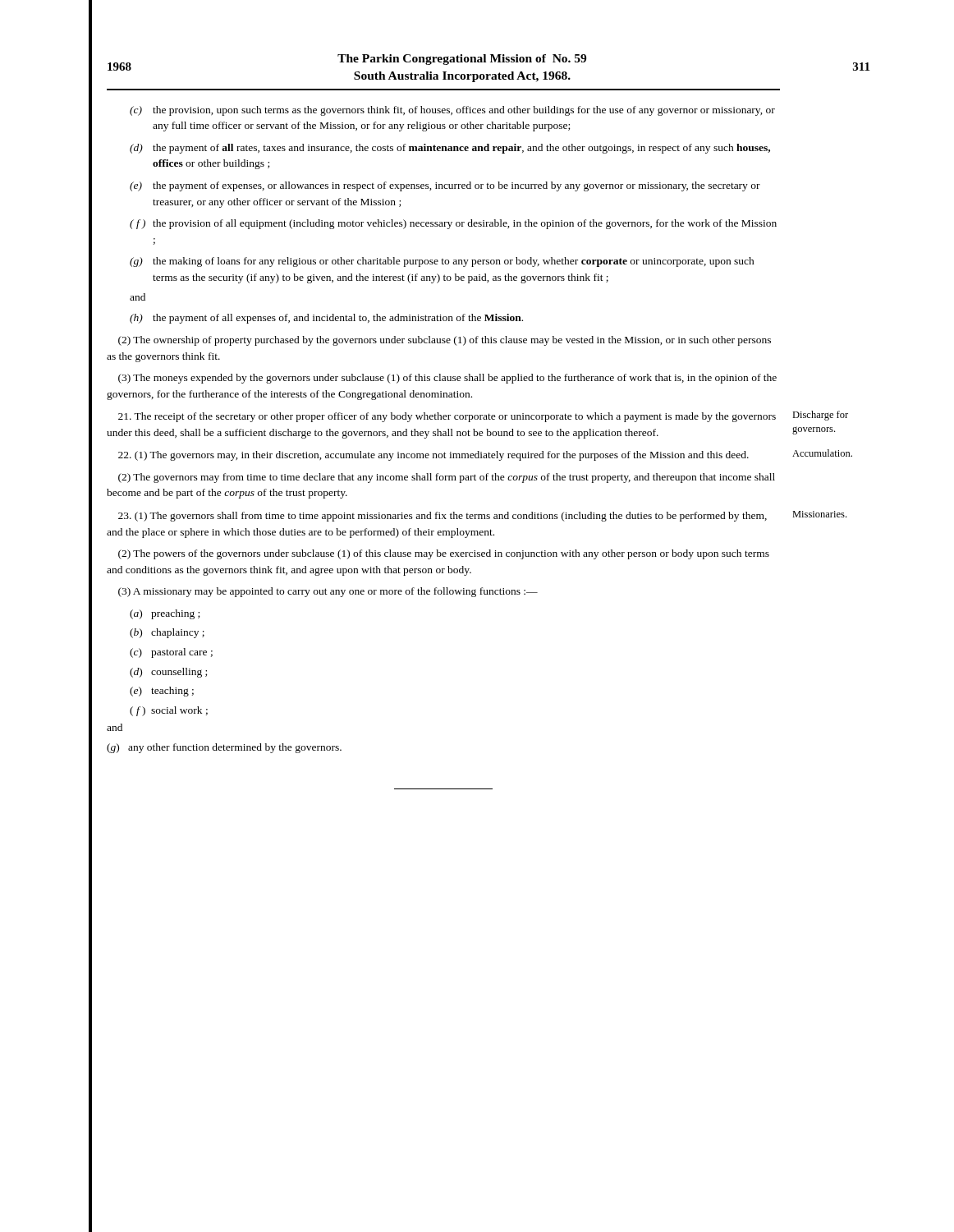This screenshot has height=1232, width=954.
Task: Click where it says "(a) preaching ;"
Action: coord(165,613)
